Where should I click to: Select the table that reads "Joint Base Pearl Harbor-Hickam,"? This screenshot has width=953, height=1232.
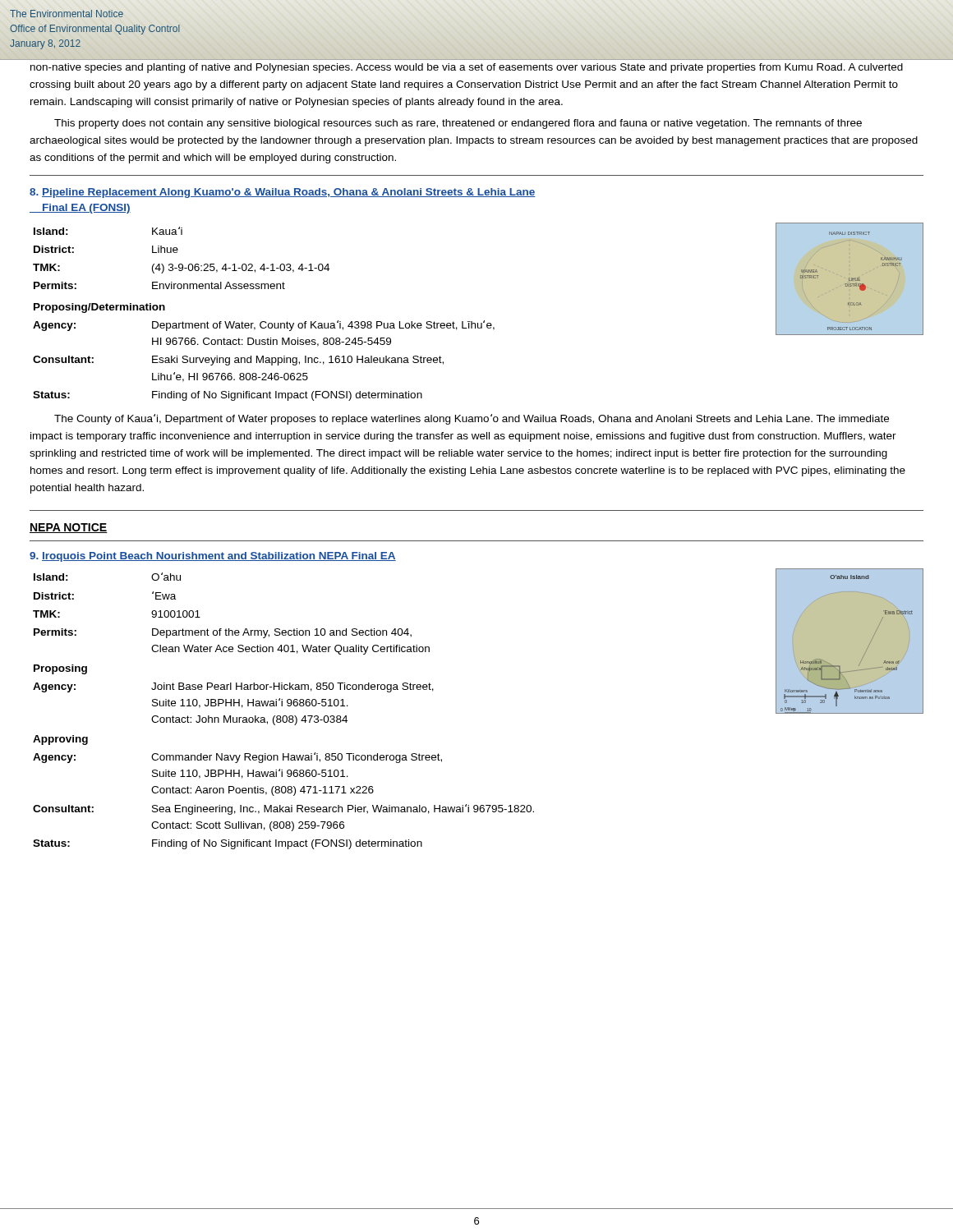(398, 711)
